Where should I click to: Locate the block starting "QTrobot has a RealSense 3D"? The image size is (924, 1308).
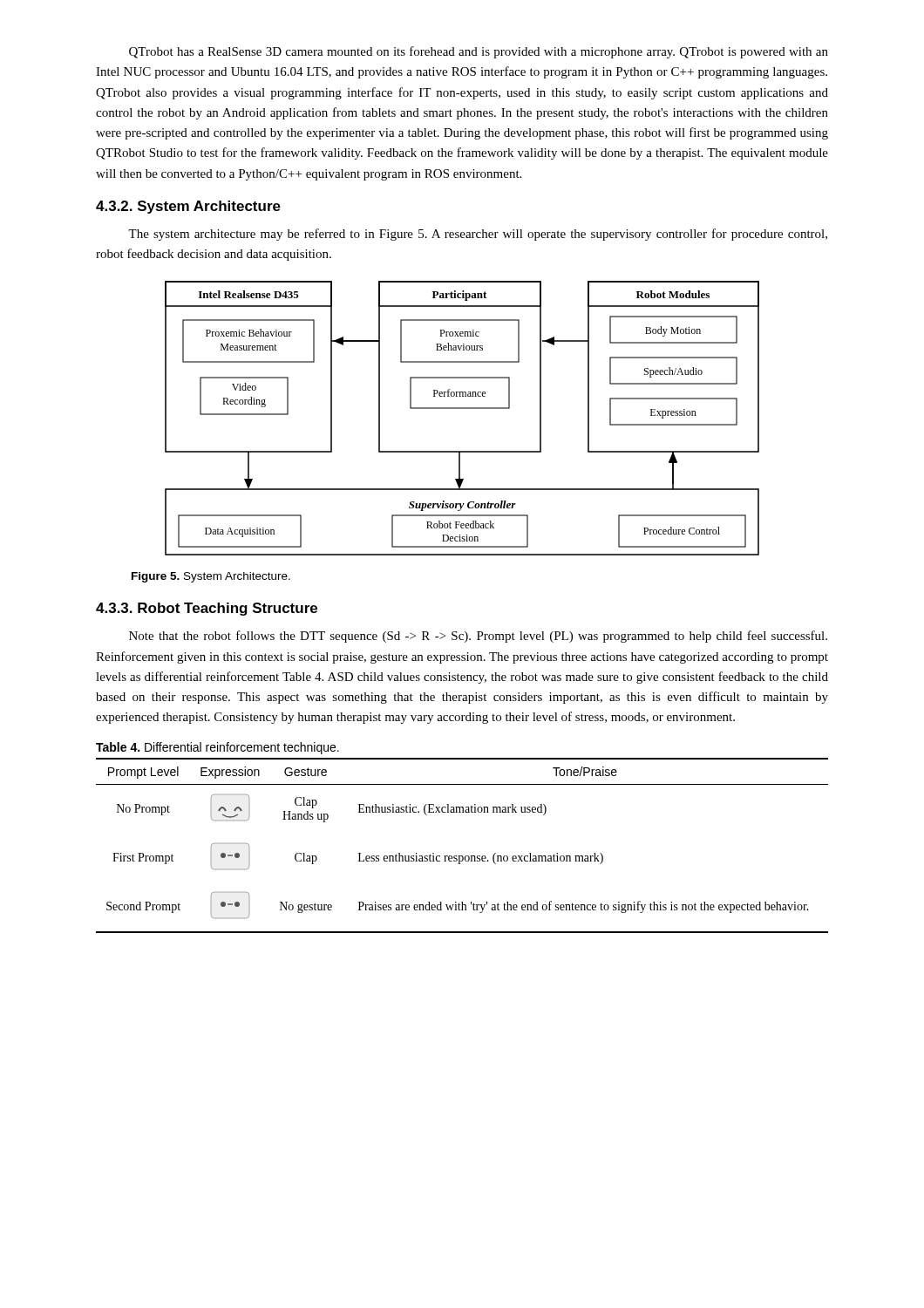(x=462, y=112)
